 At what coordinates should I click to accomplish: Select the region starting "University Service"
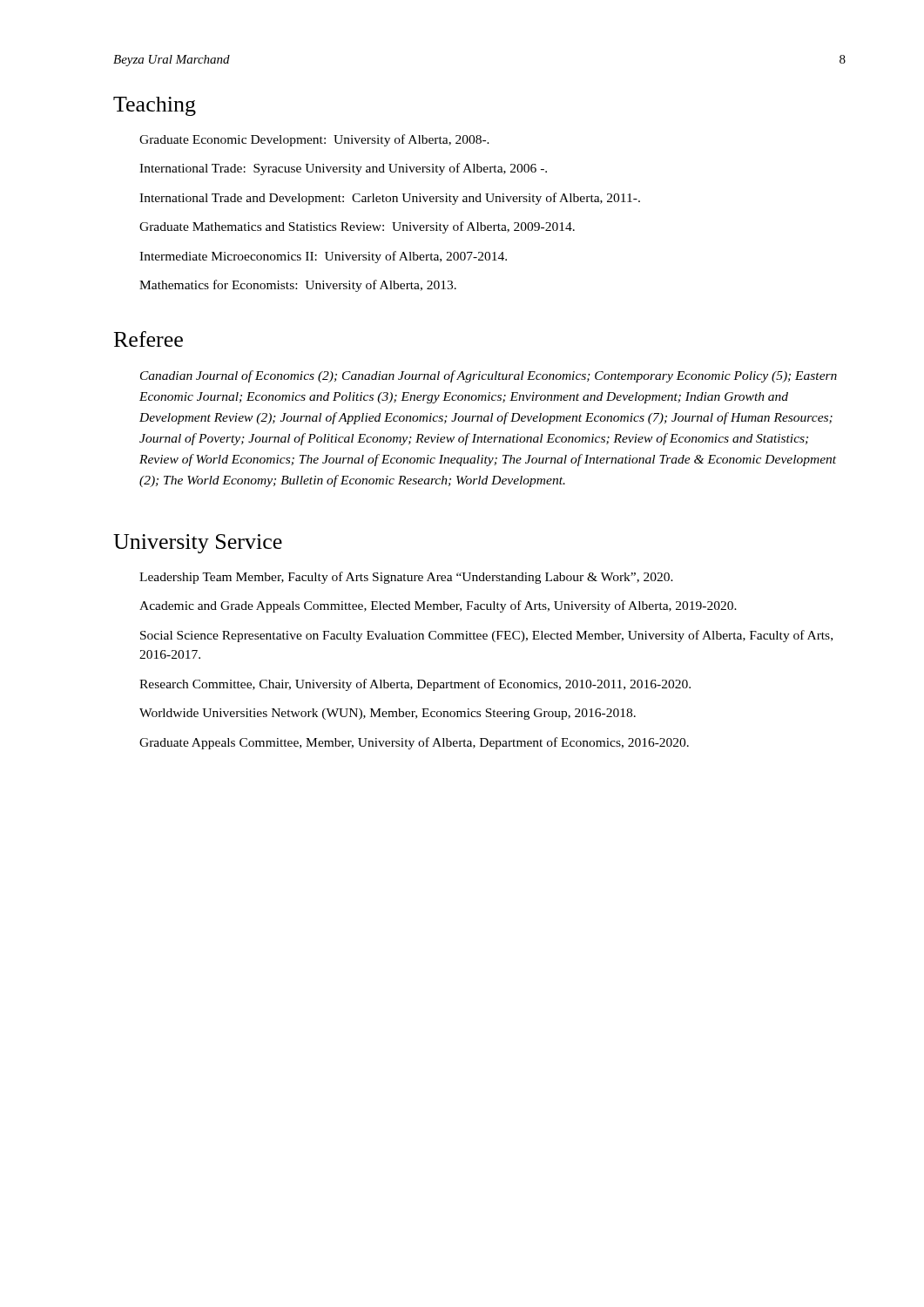198,542
